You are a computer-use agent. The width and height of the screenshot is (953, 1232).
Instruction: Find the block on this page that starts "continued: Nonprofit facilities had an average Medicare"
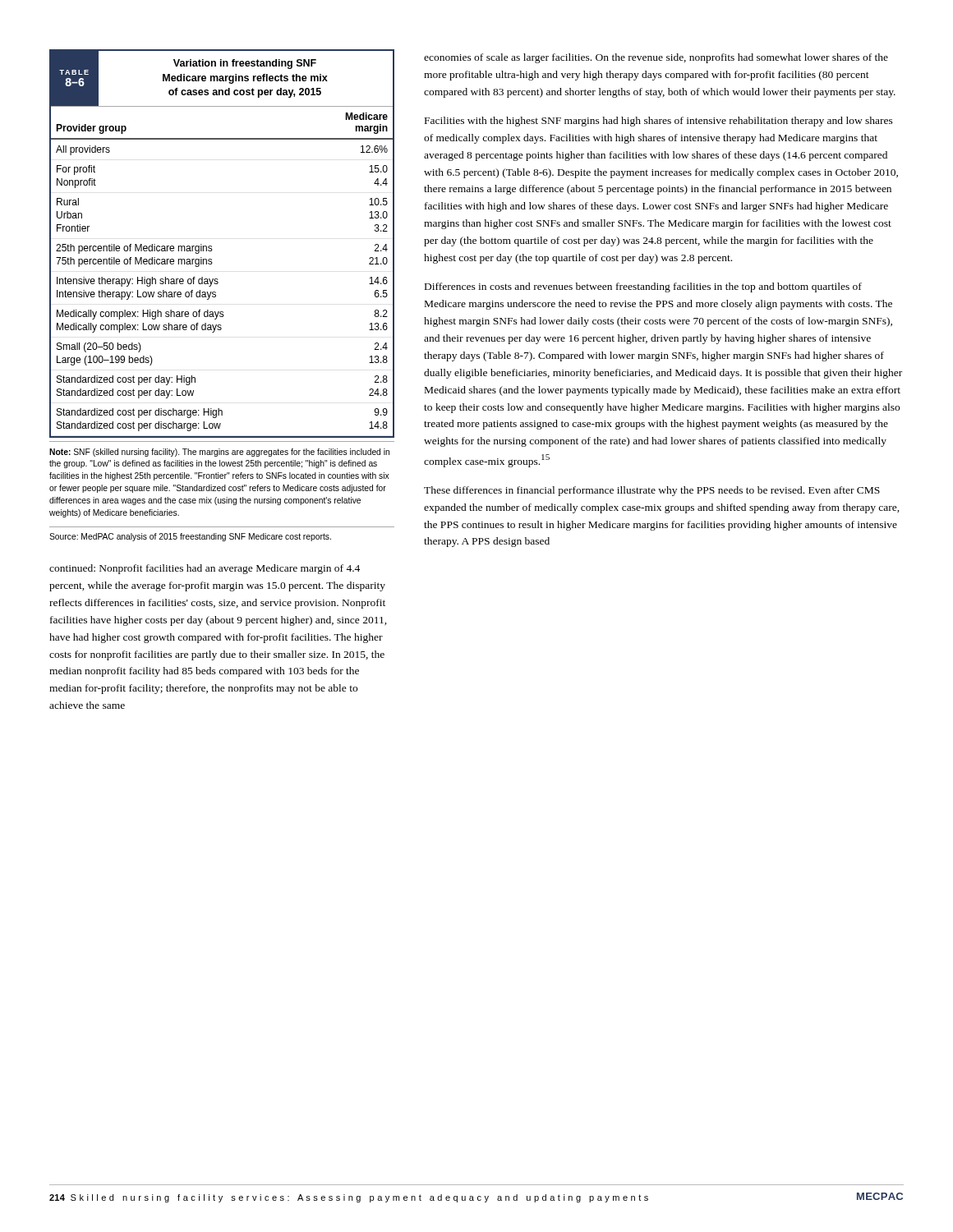click(218, 637)
